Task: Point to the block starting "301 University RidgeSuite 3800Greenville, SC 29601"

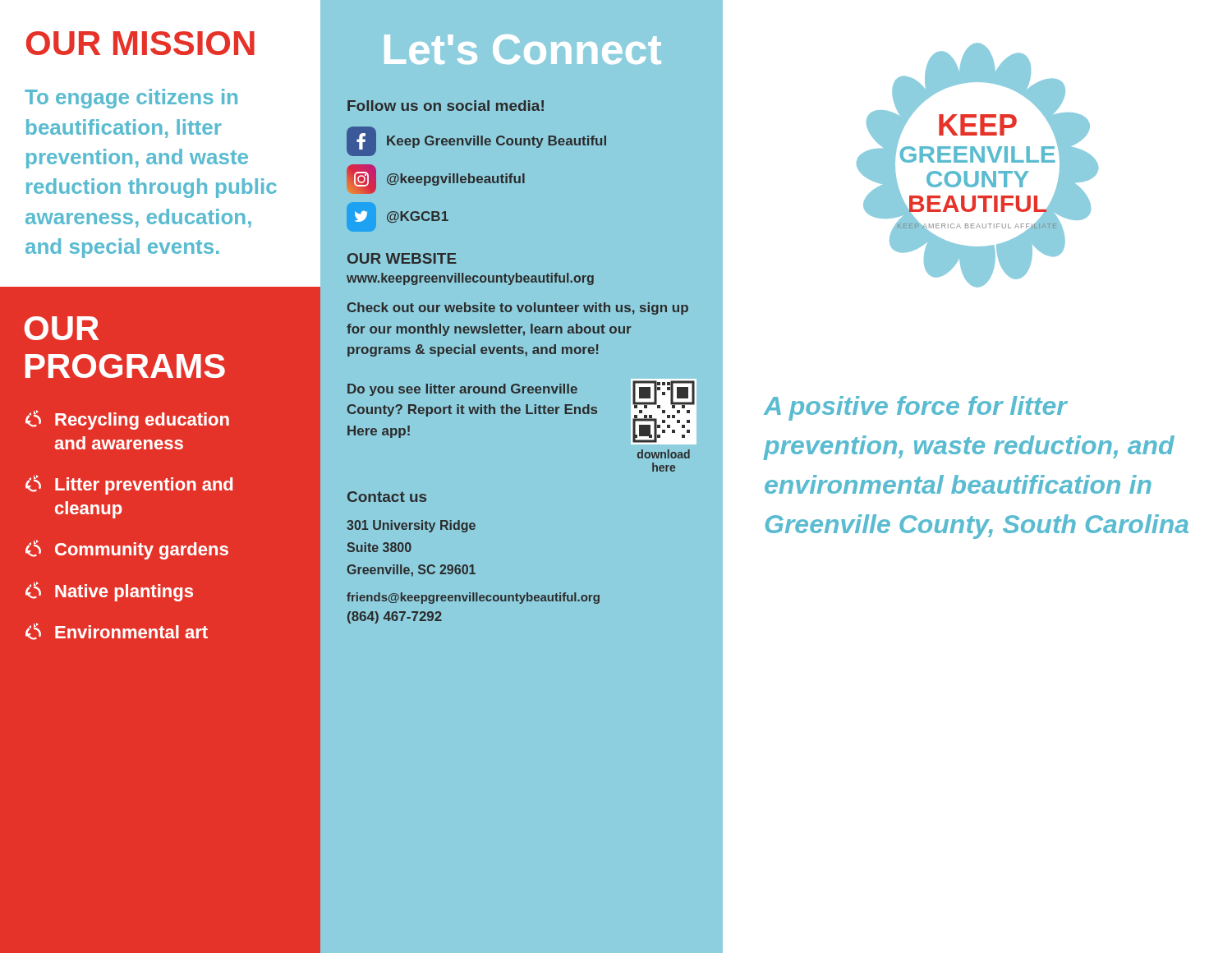Action: point(411,548)
